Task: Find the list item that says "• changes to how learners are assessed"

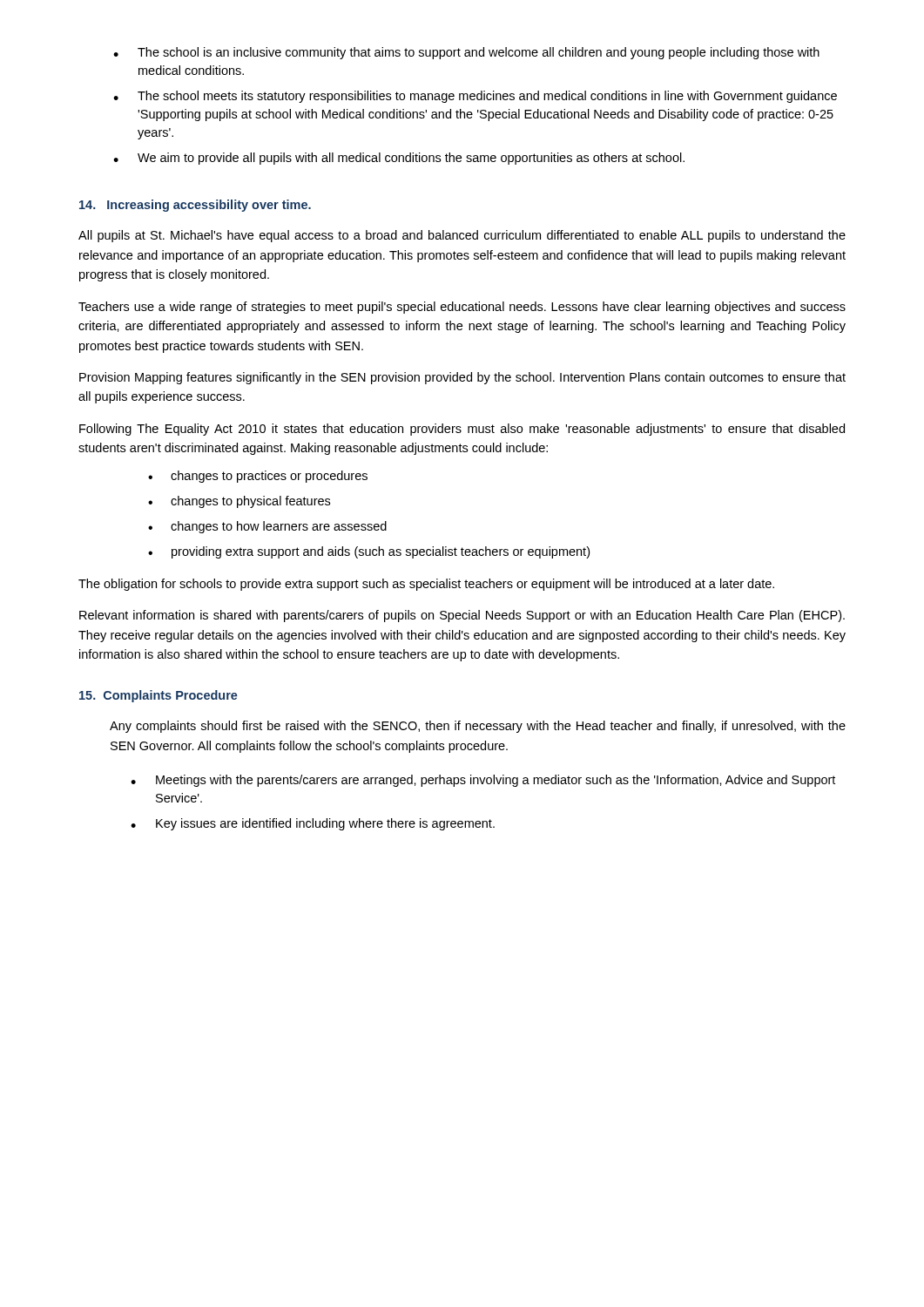Action: 267,528
